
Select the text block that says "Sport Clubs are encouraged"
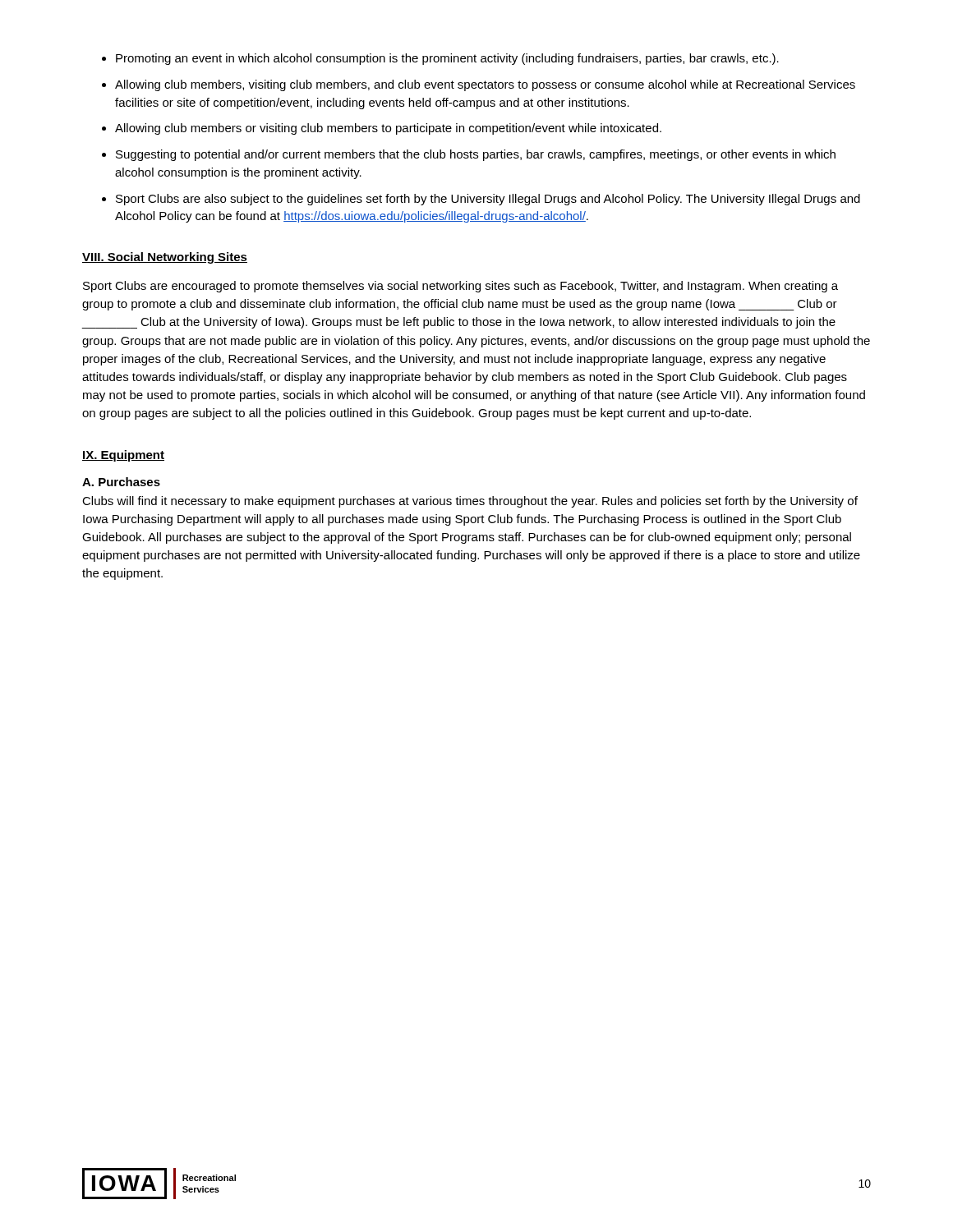pyautogui.click(x=476, y=349)
